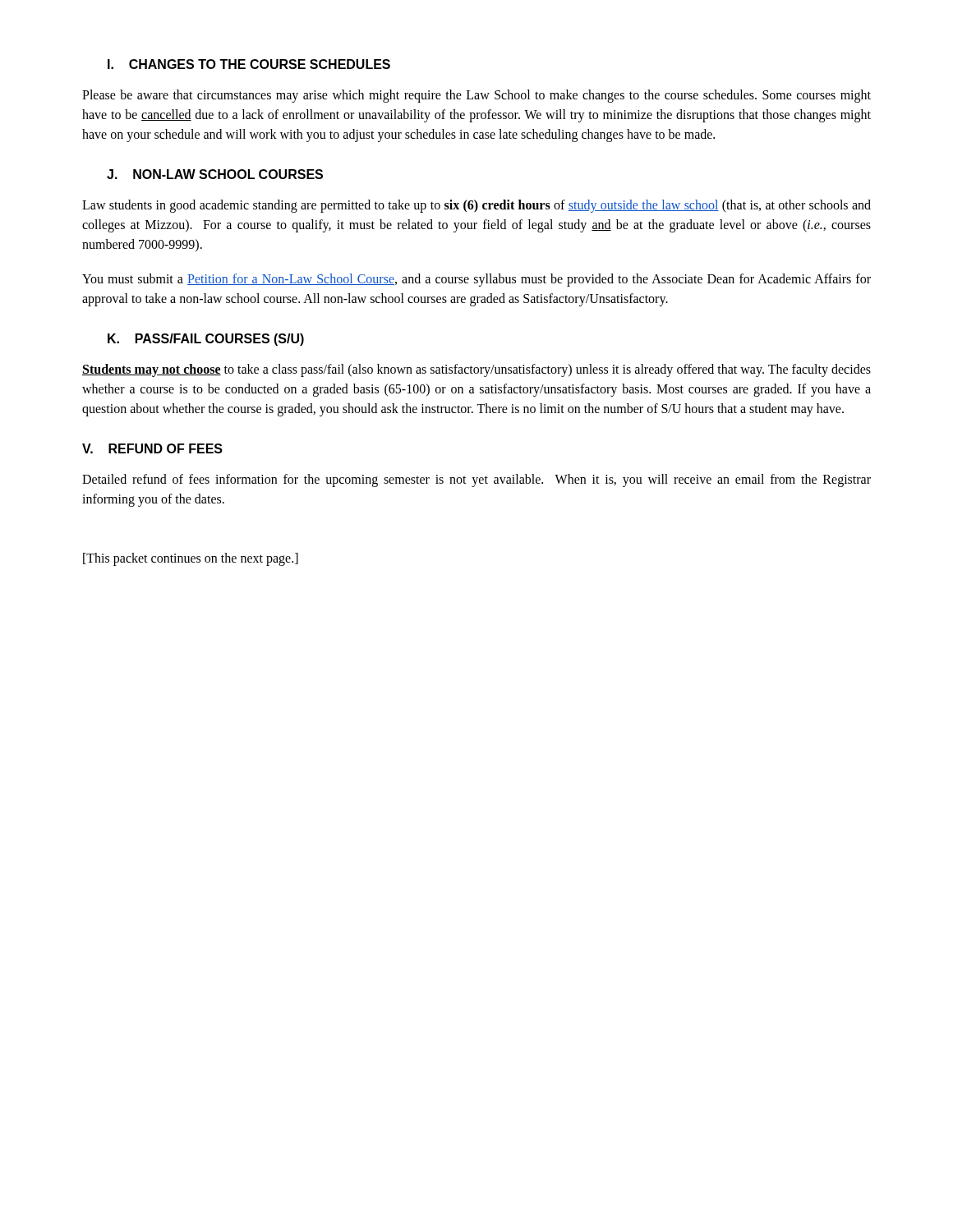953x1232 pixels.
Task: Click the passage that begins "Students may not choose to take a class"
Action: (476, 389)
